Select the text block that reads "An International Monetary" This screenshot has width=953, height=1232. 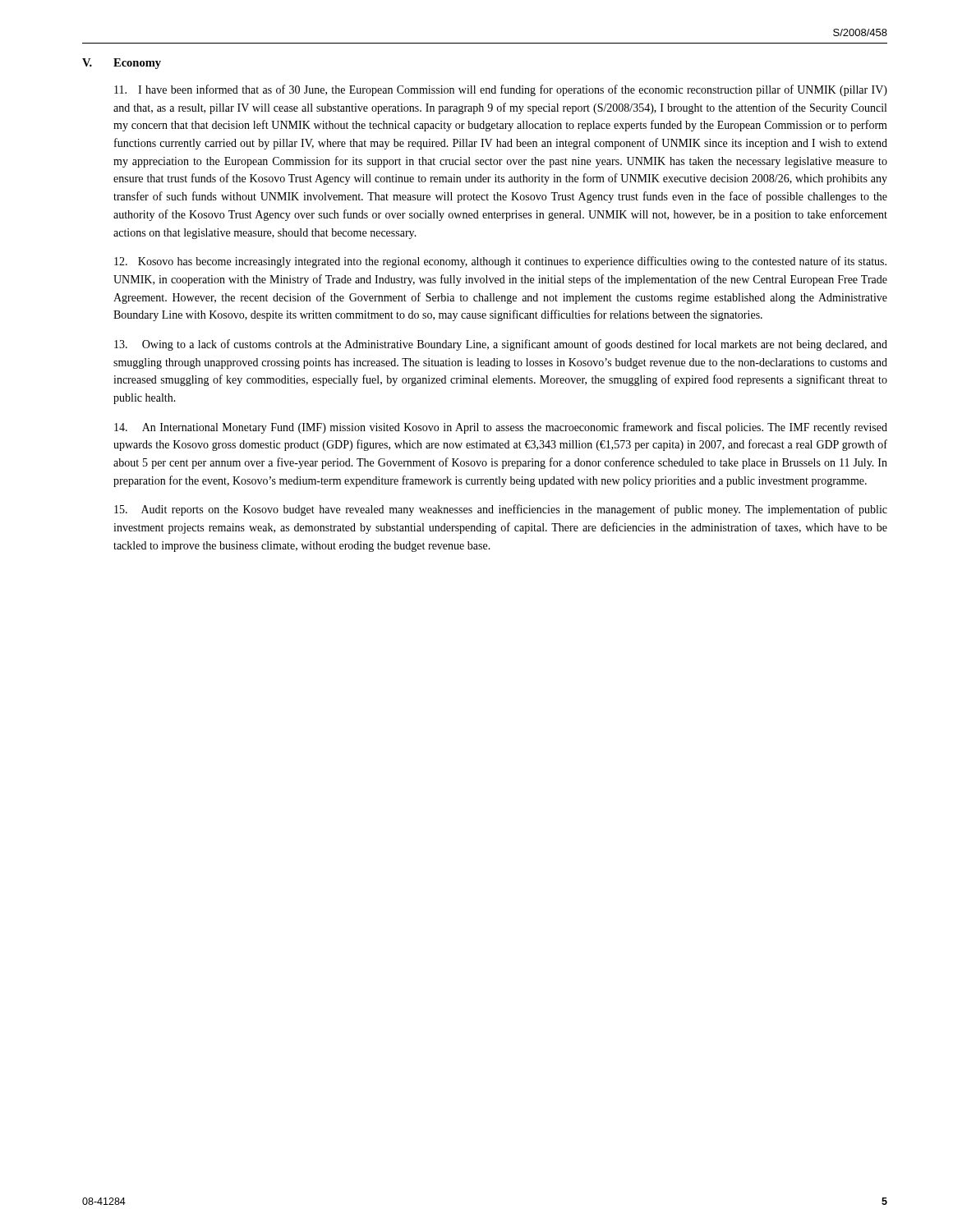click(x=500, y=454)
